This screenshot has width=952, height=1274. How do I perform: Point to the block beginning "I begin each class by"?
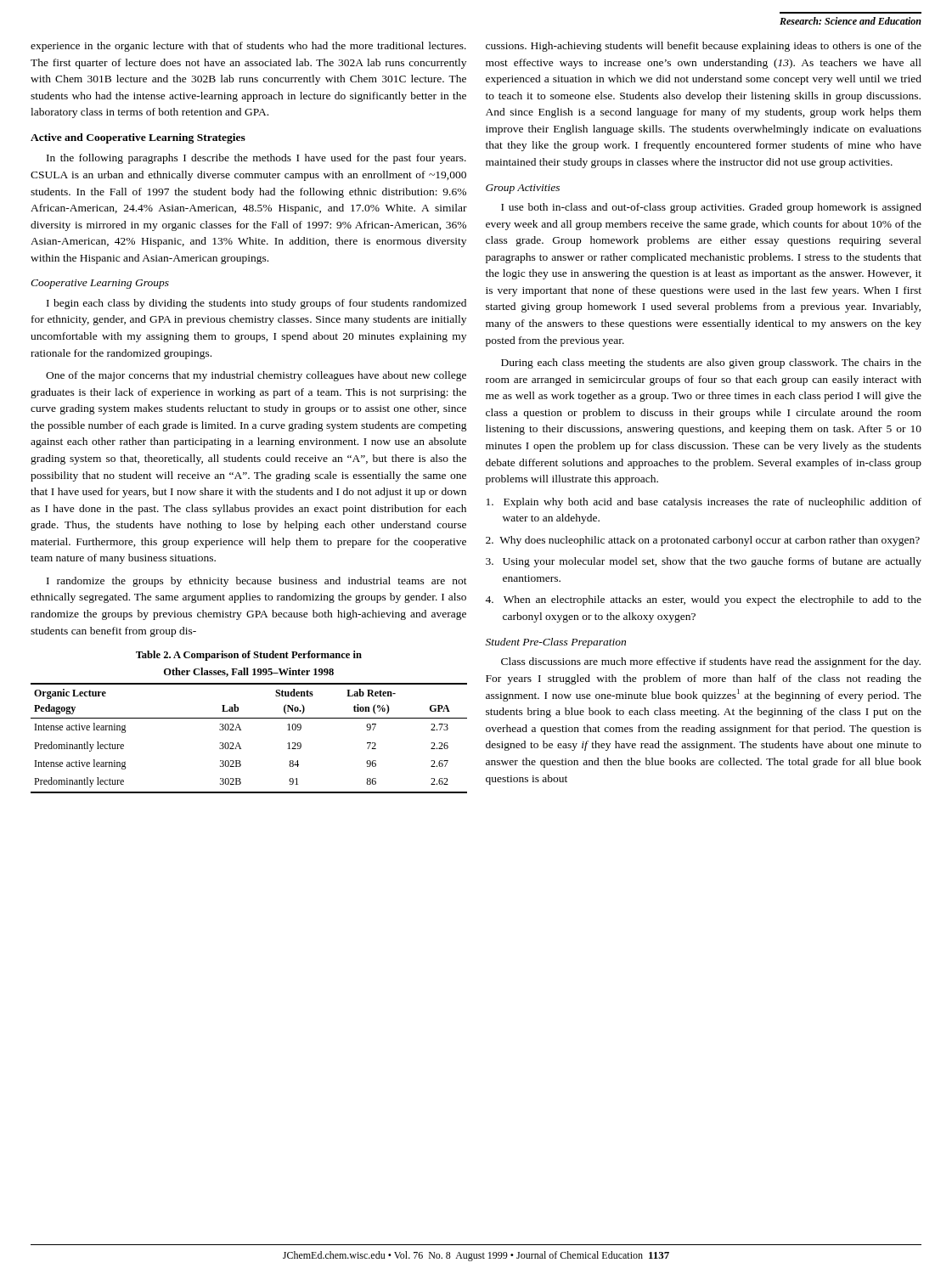click(249, 467)
